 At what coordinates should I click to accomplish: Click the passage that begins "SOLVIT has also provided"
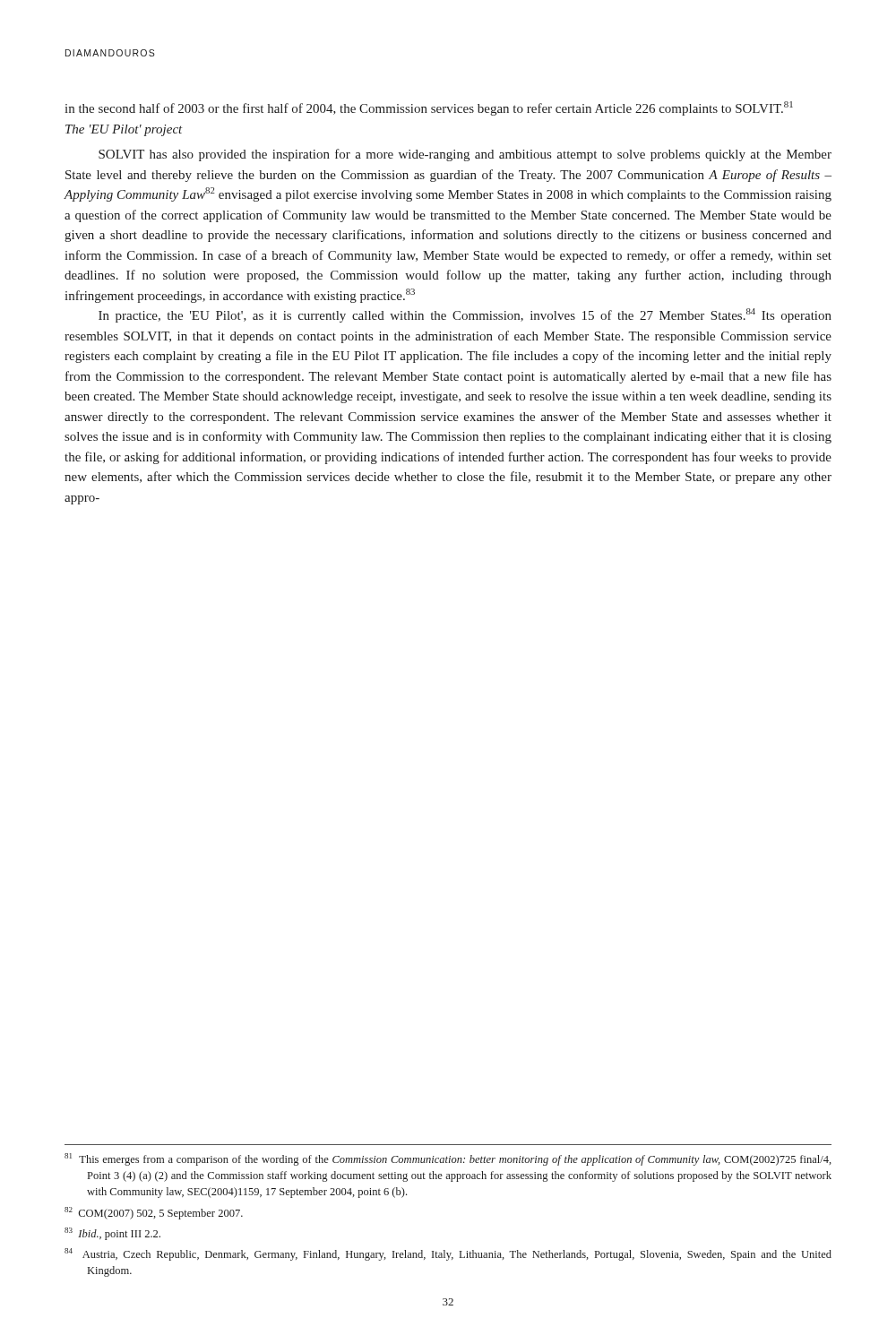point(448,225)
